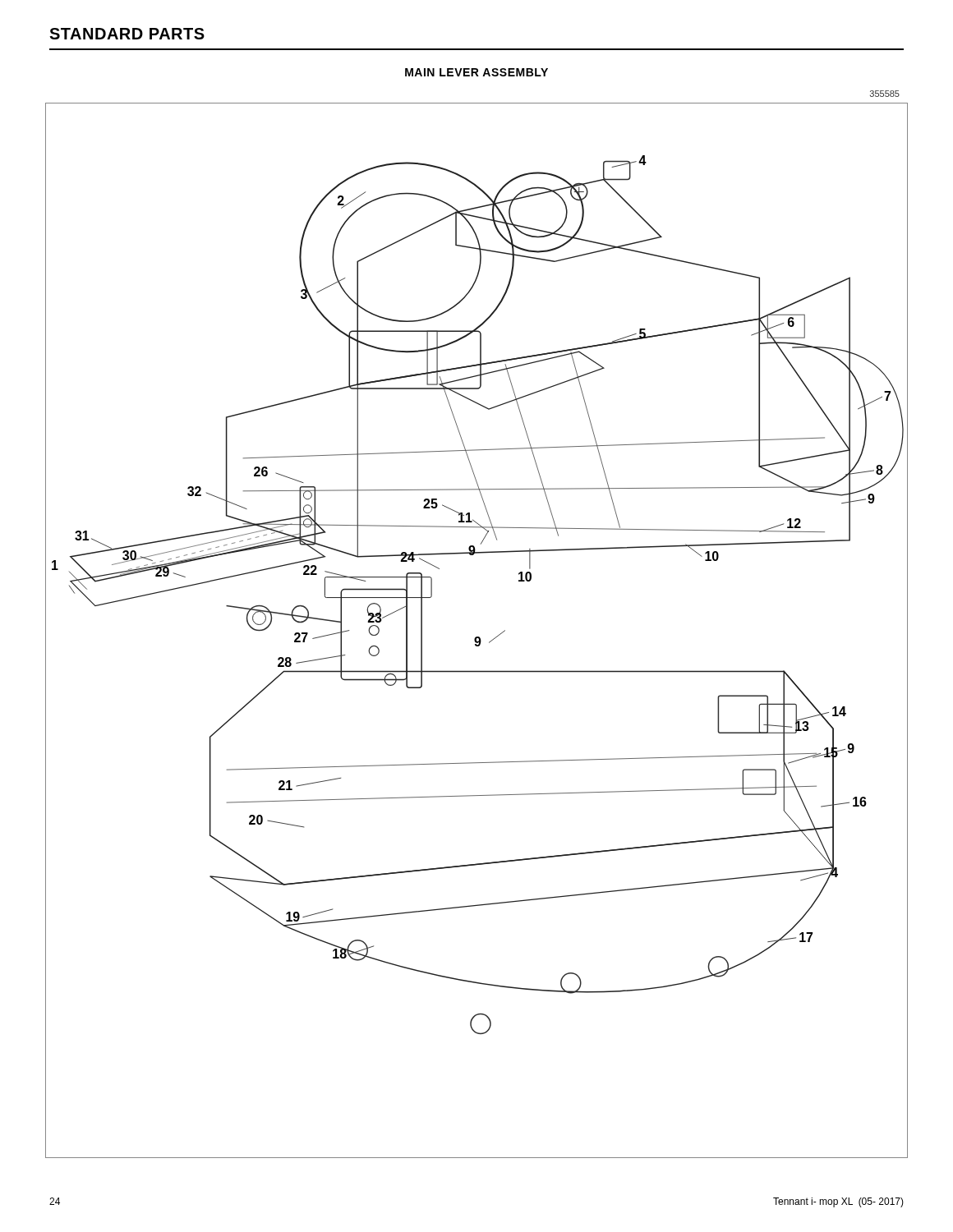Click on the section header containing "STANDARD PARTS"

coord(127,34)
